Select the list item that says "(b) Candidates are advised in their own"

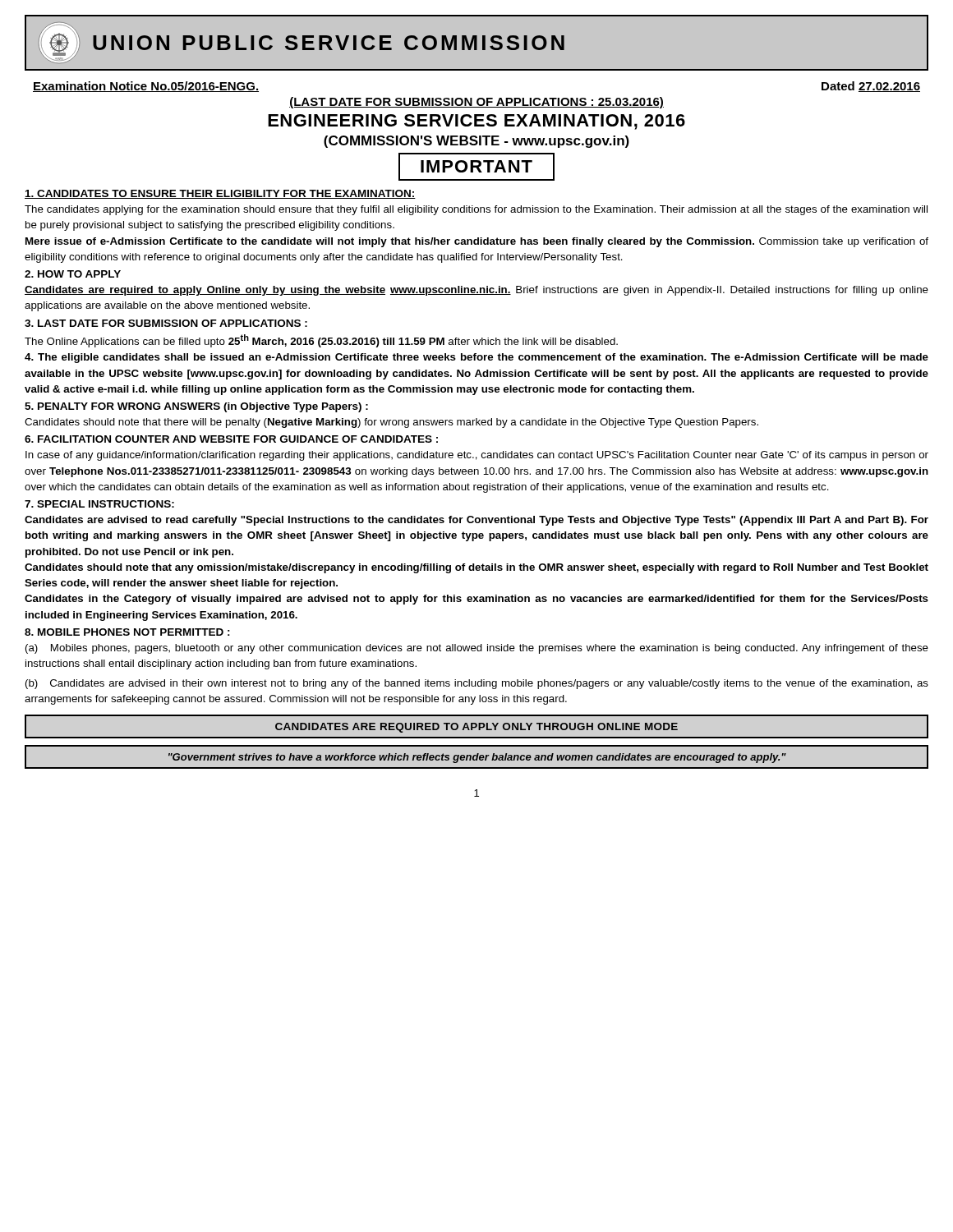[476, 690]
